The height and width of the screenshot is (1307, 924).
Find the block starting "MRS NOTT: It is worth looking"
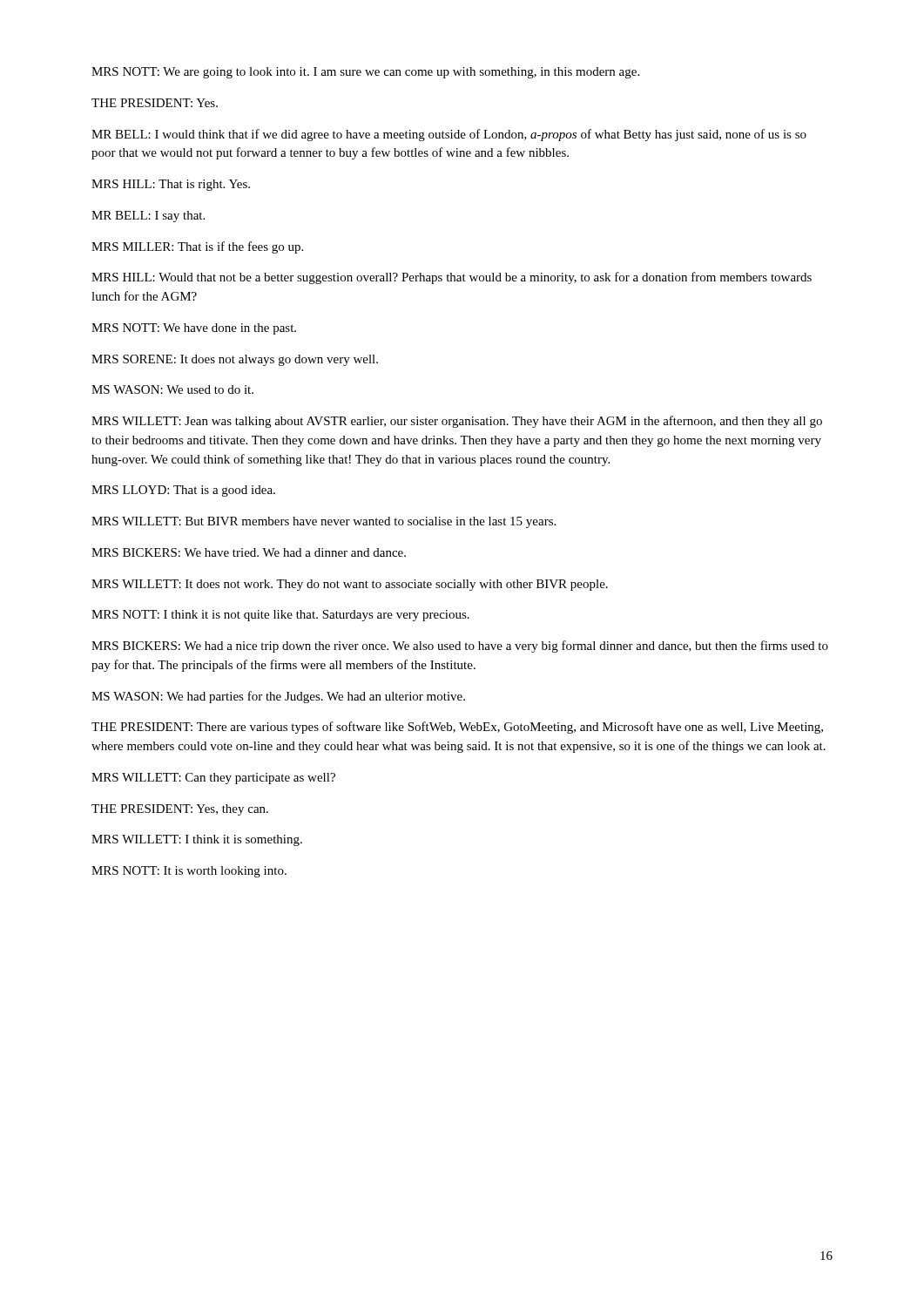[x=189, y=870]
